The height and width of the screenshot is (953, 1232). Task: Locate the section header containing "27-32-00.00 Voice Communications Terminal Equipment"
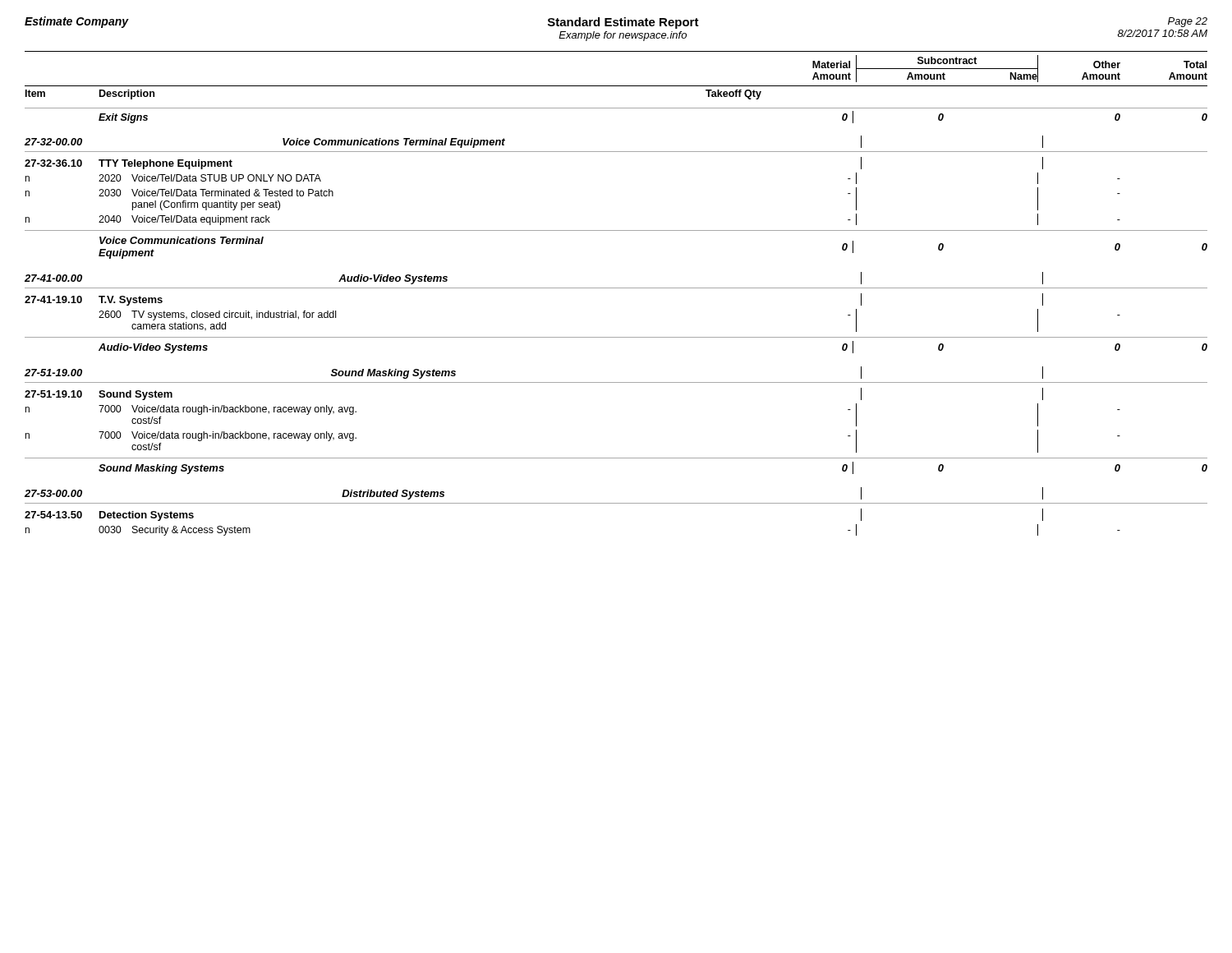click(x=616, y=142)
